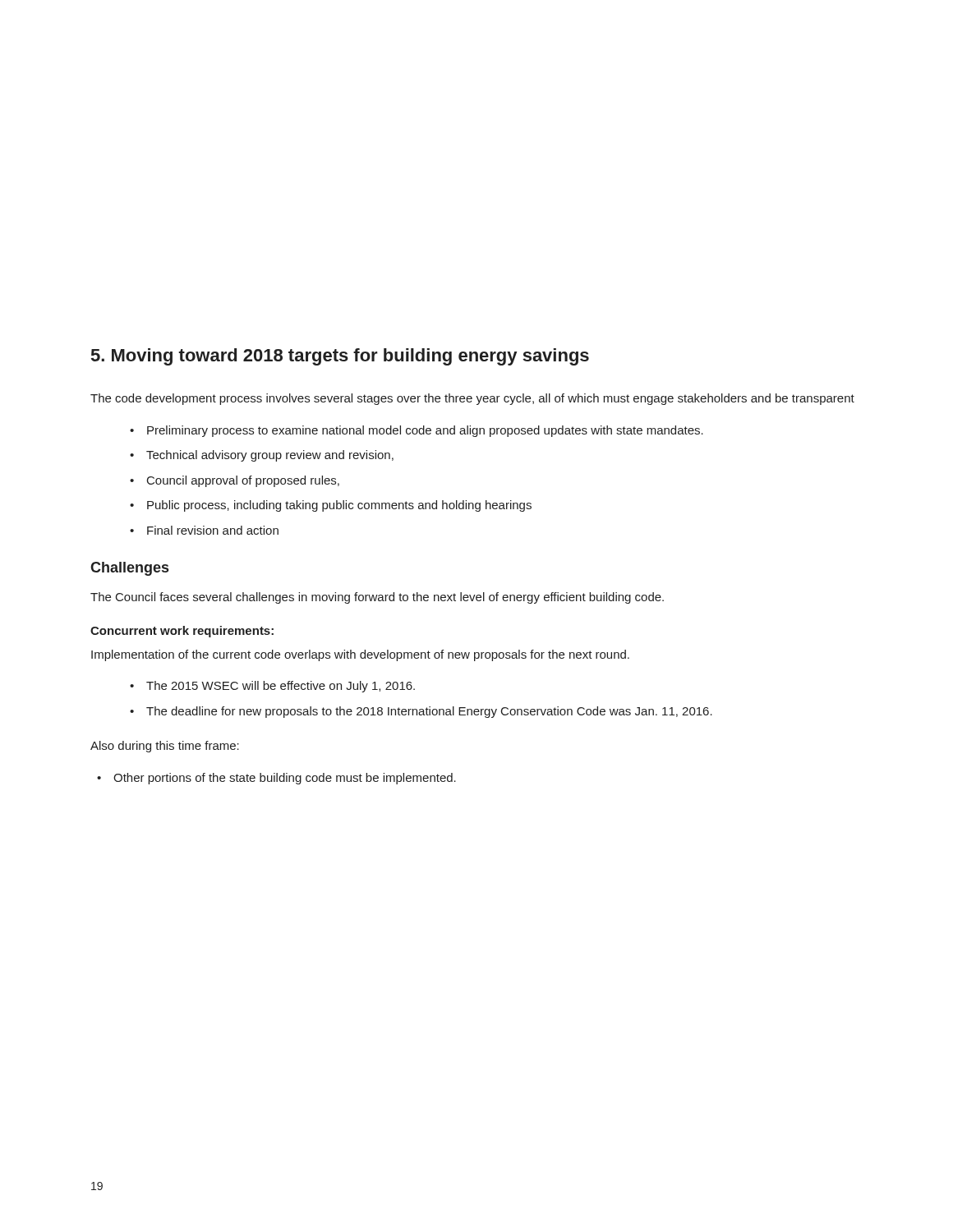Viewport: 953px width, 1232px height.
Task: Point to the block beginning "The Council faces several challenges in moving"
Action: [476, 597]
